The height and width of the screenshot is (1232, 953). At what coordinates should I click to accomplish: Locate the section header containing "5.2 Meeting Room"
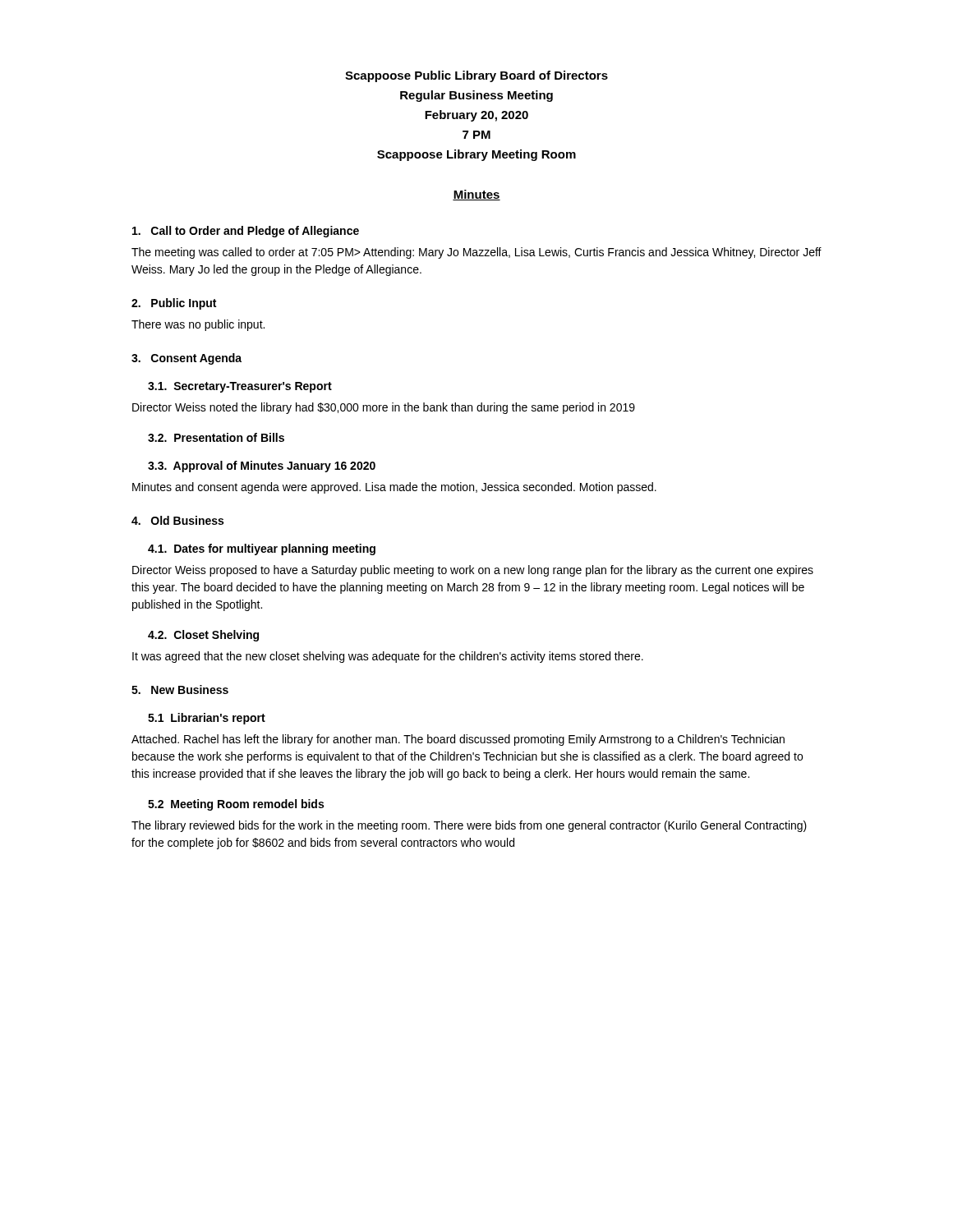[x=236, y=804]
